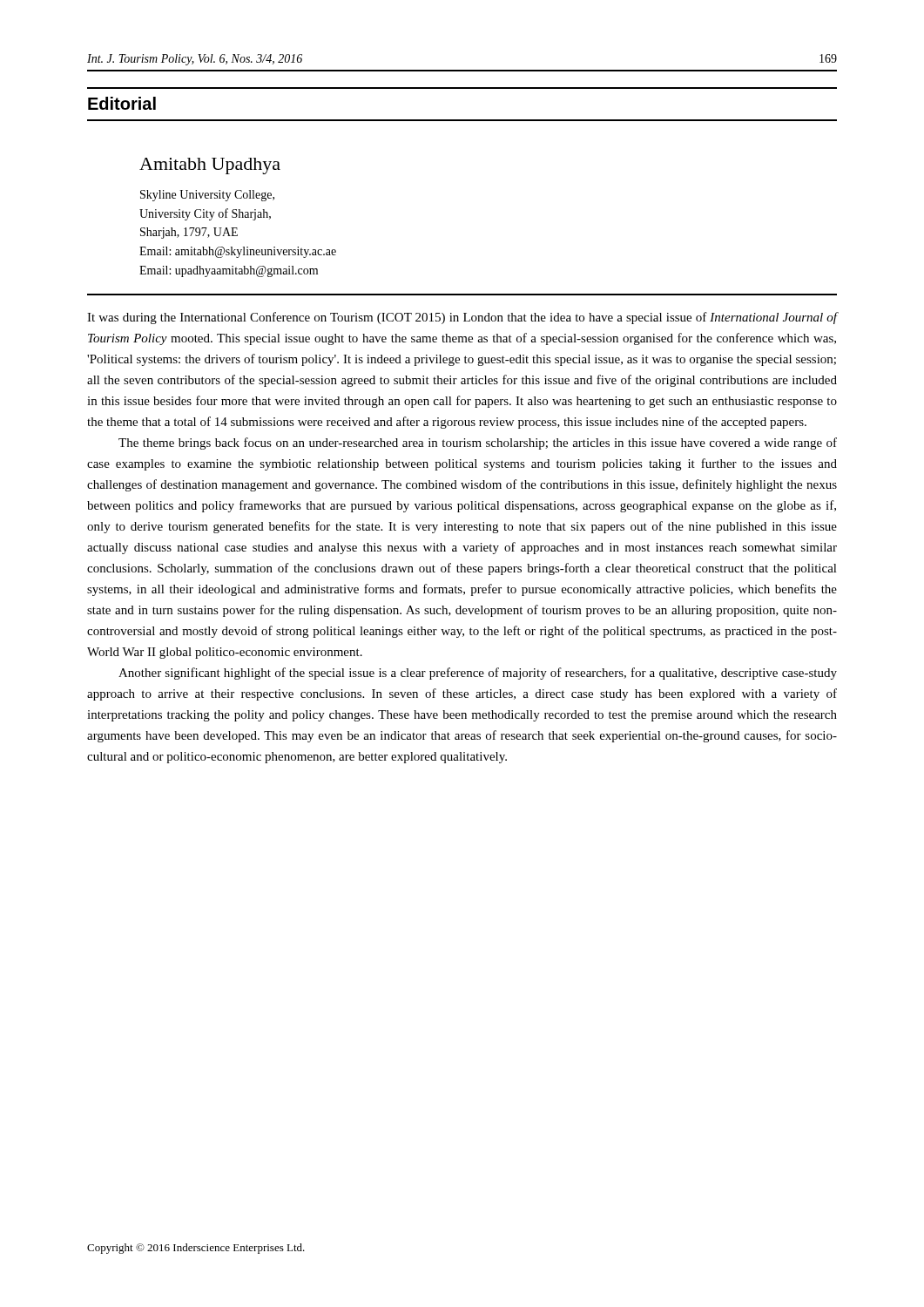The height and width of the screenshot is (1307, 924).
Task: Select the text block that says "The theme brings back"
Action: pyautogui.click(x=462, y=547)
